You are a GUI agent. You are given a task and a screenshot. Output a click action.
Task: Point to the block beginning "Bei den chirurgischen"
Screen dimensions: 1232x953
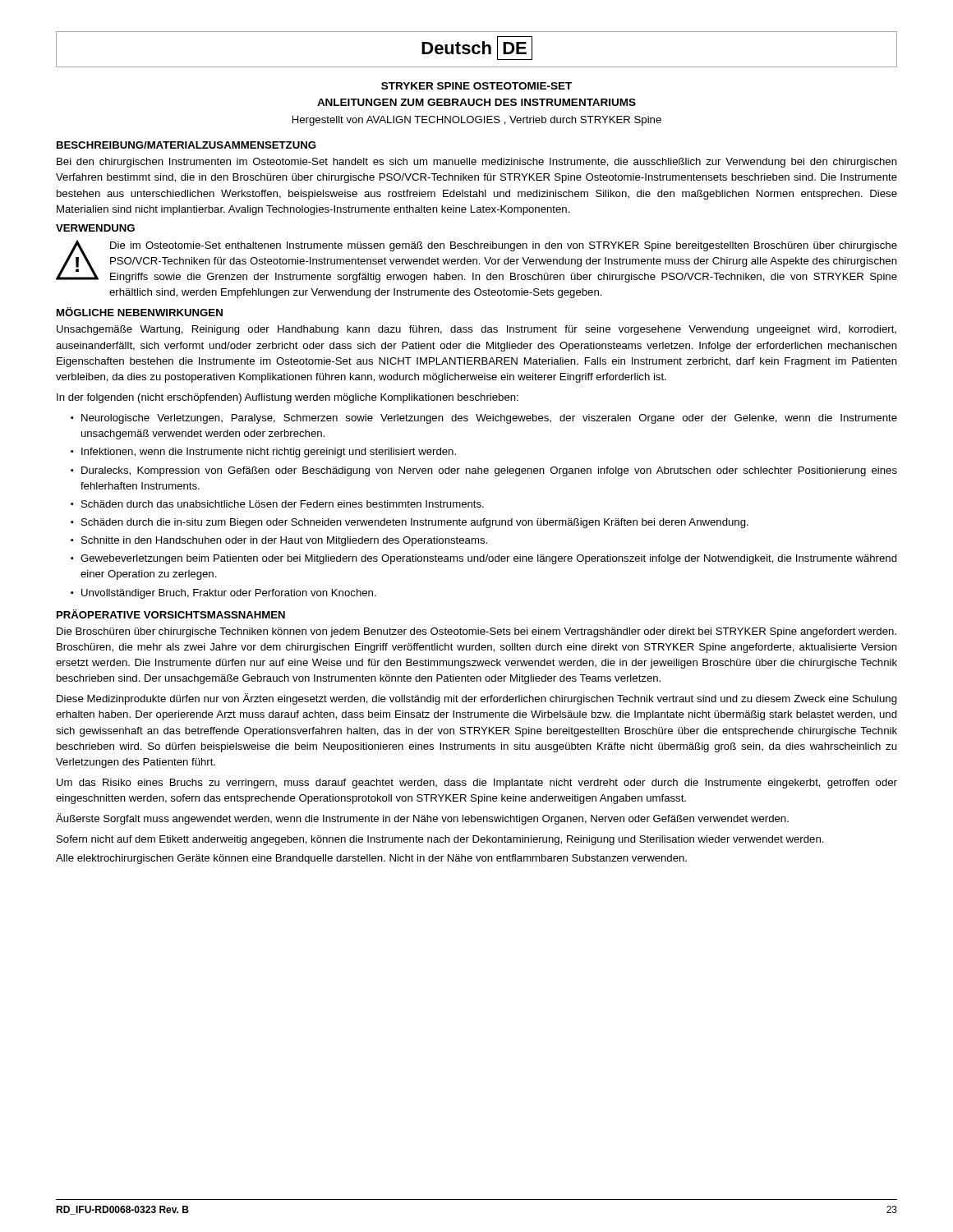[476, 185]
